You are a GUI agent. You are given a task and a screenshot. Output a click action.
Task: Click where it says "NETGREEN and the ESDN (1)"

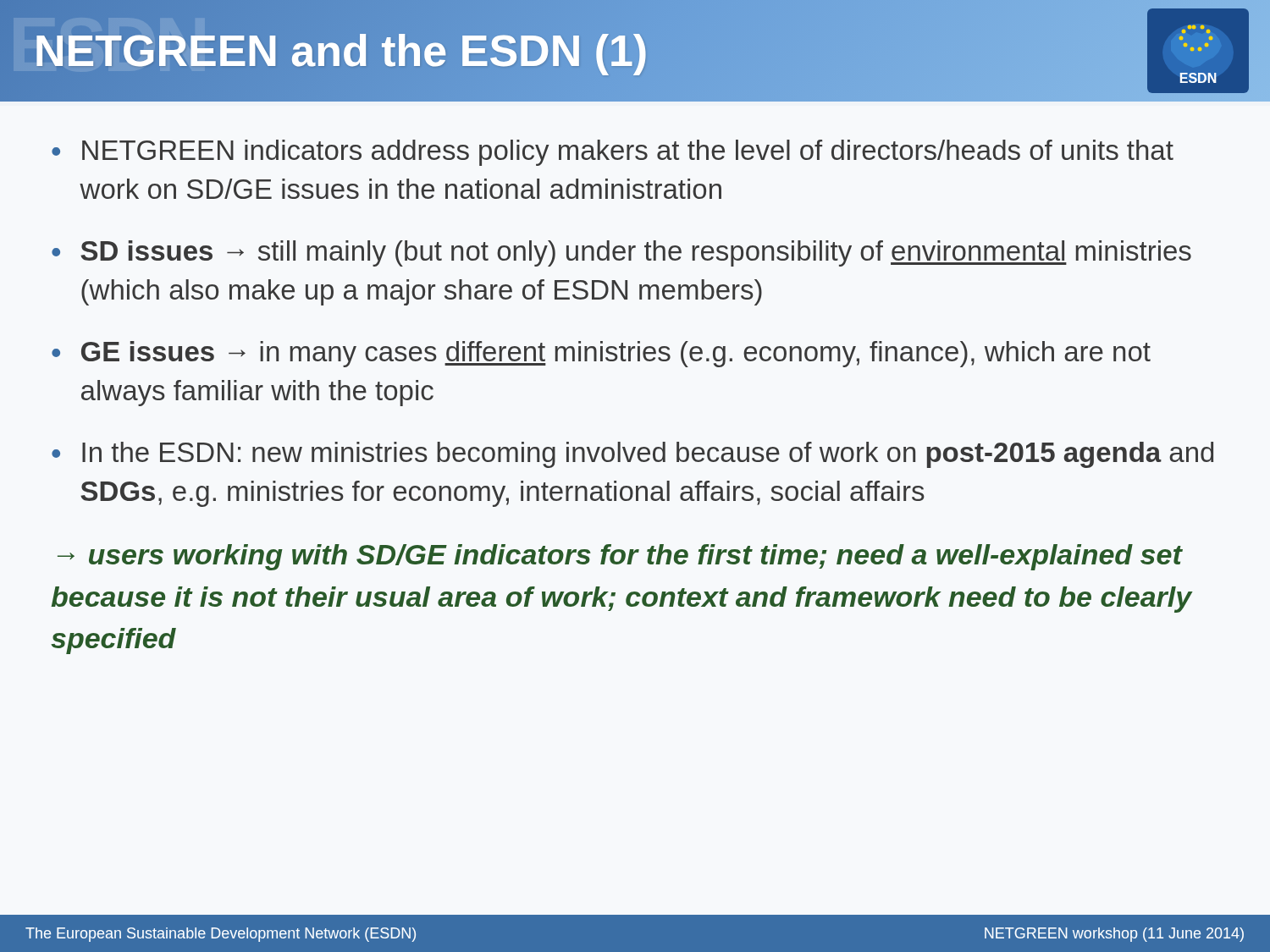point(341,51)
